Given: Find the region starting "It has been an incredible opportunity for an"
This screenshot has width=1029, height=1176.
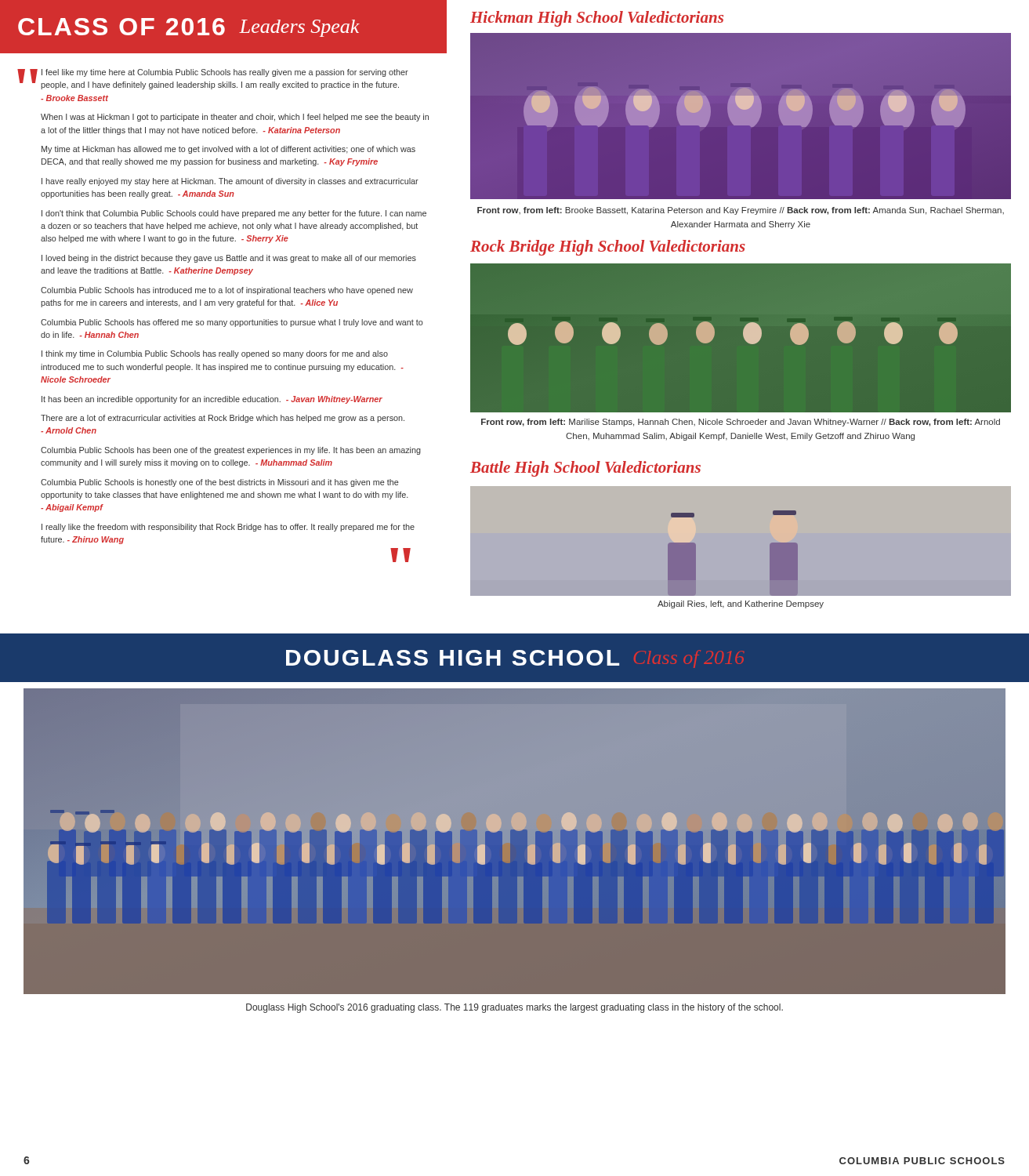Looking at the screenshot, I should (211, 399).
